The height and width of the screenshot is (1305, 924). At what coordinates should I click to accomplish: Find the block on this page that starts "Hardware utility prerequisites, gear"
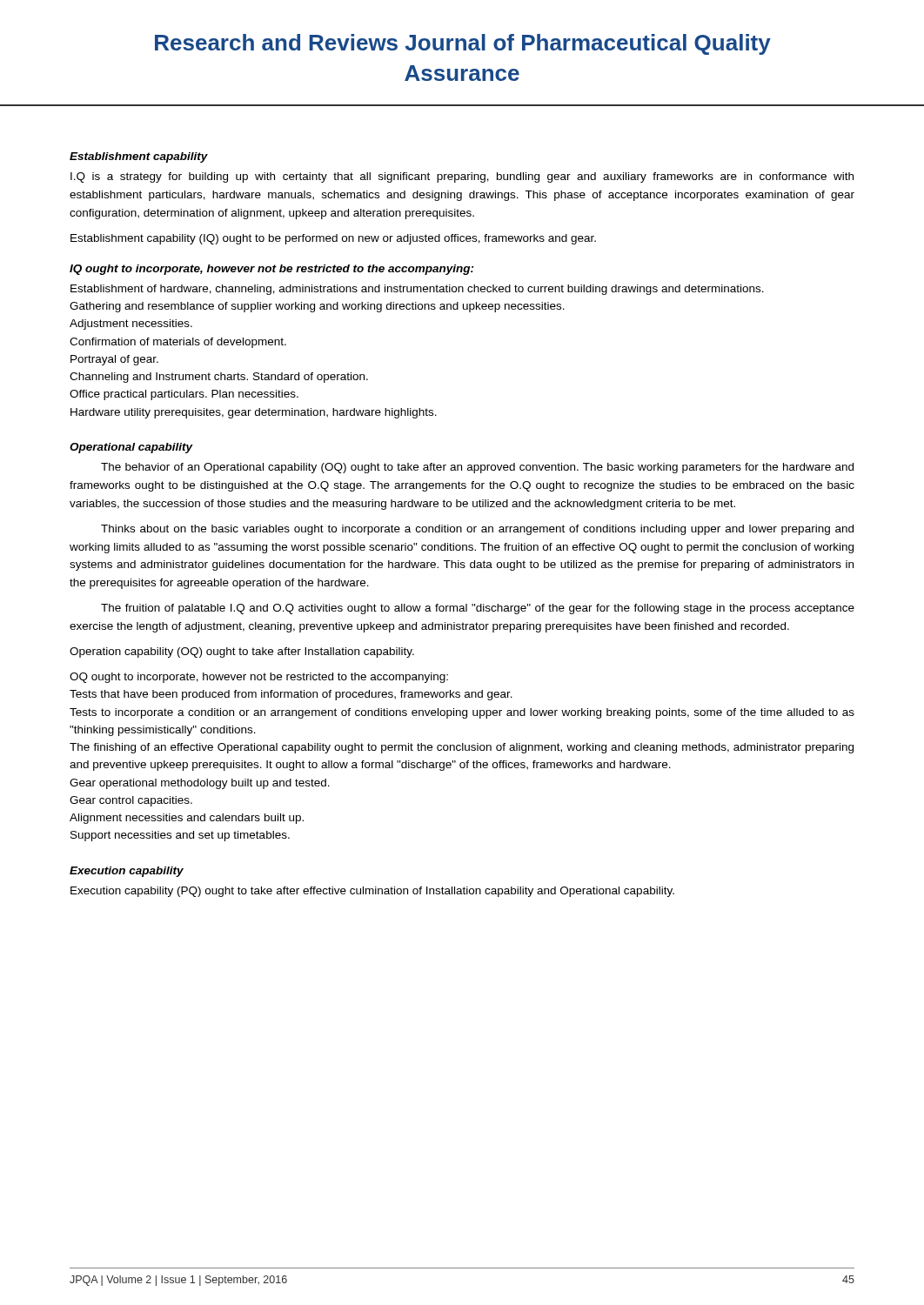[253, 412]
